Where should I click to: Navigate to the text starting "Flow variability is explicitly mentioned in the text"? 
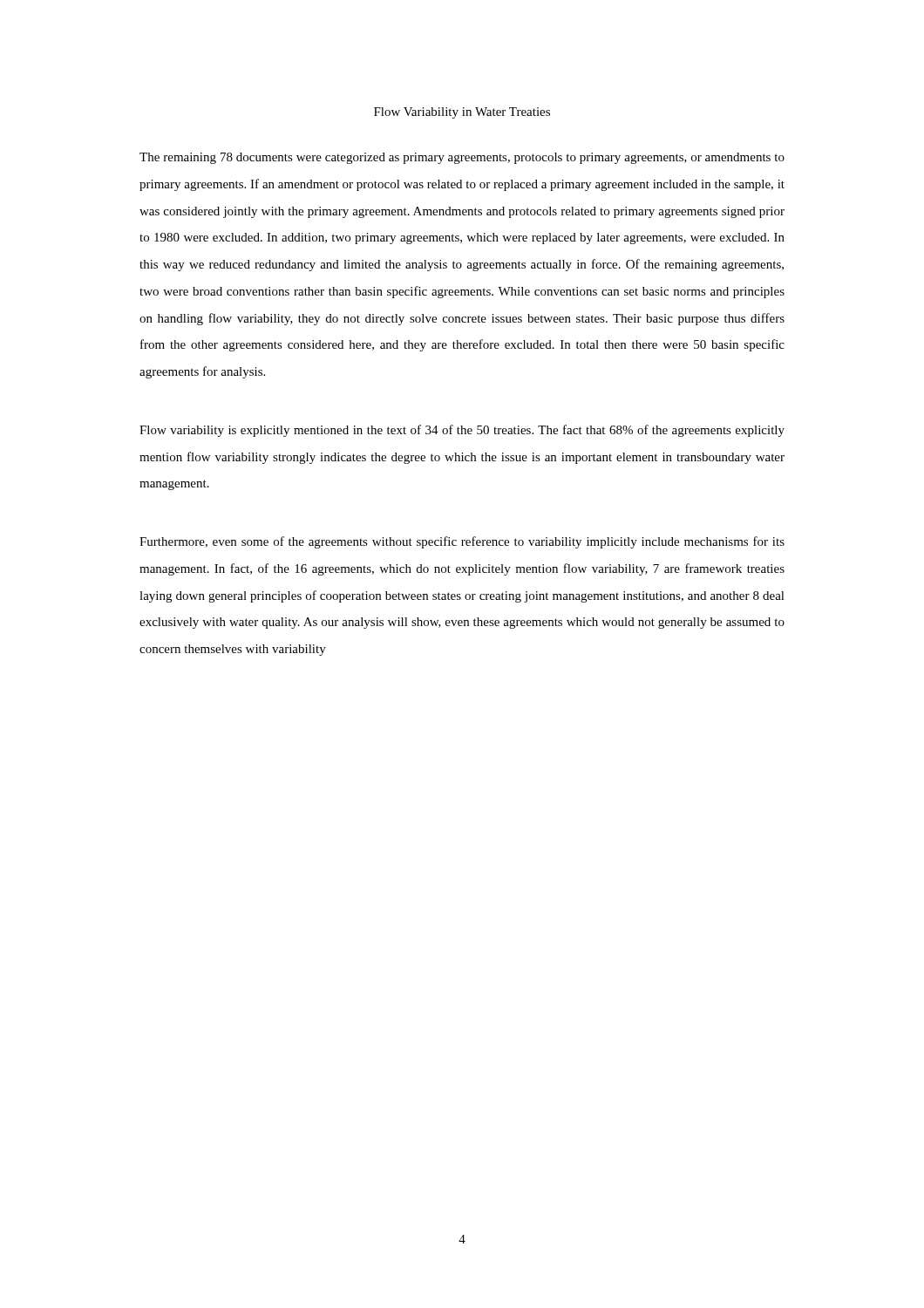coord(462,456)
